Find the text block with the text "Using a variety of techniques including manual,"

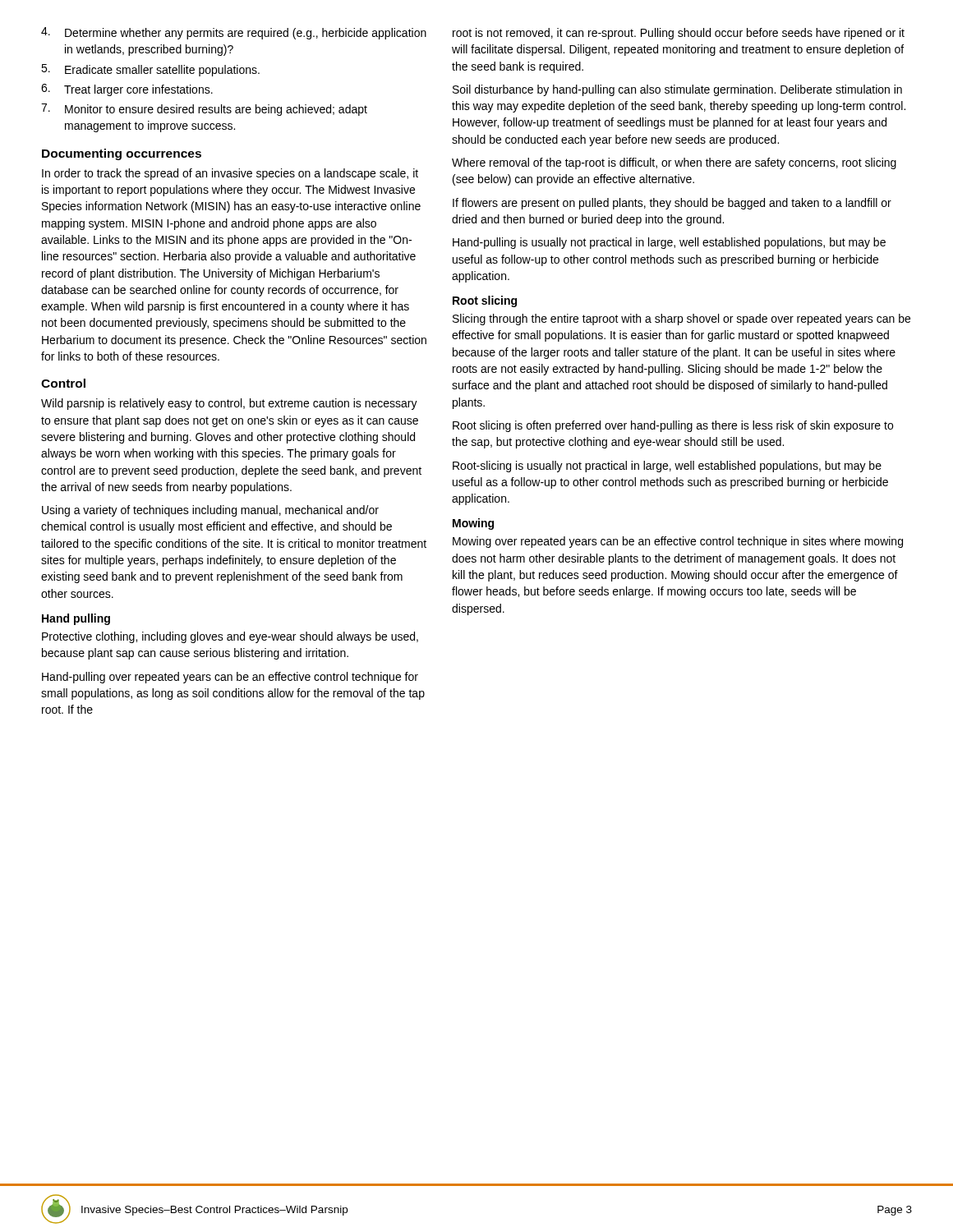[x=234, y=552]
